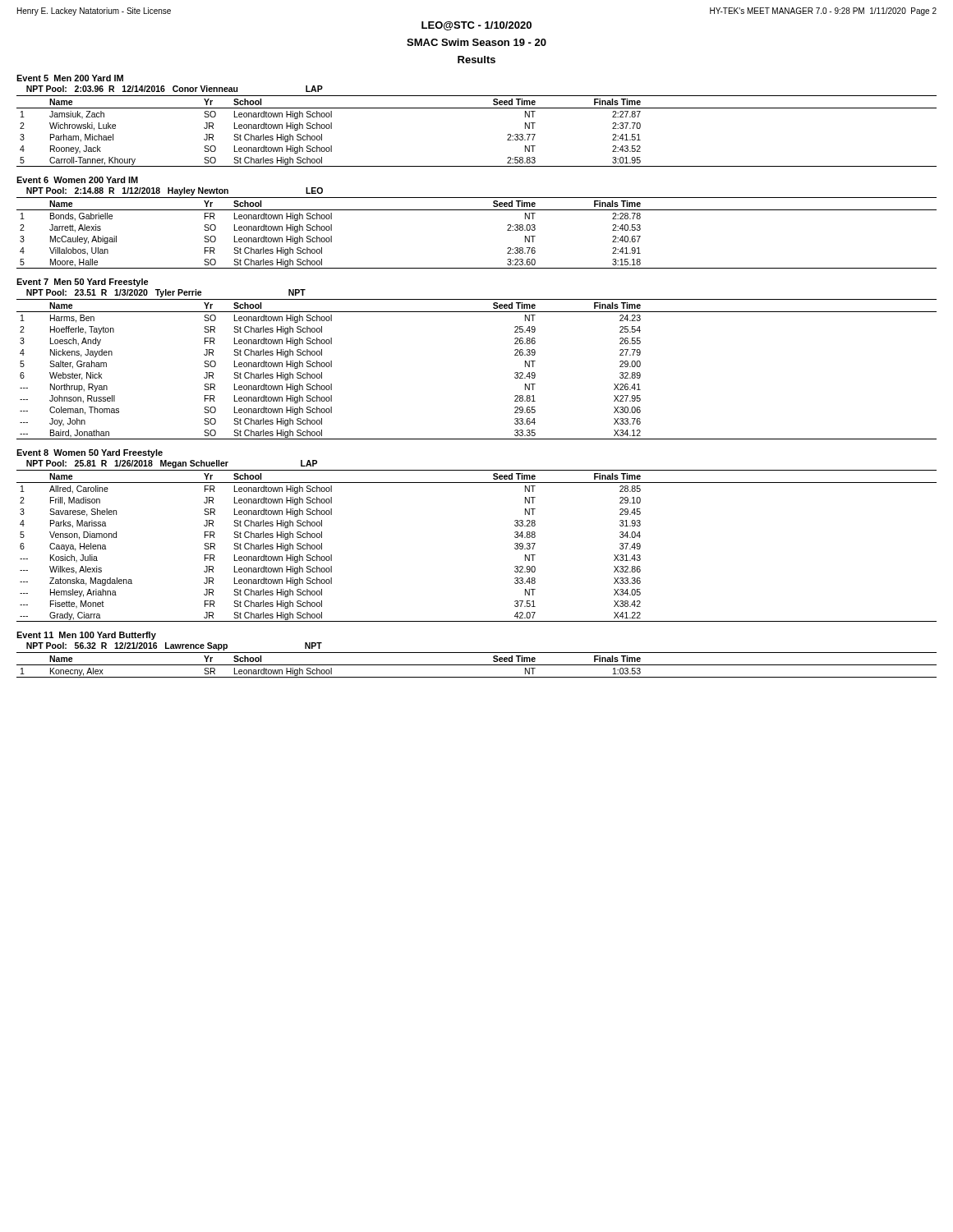Locate the table with the text "Bonds, Gabrielle"
Screen dimensions: 1232x953
click(476, 233)
